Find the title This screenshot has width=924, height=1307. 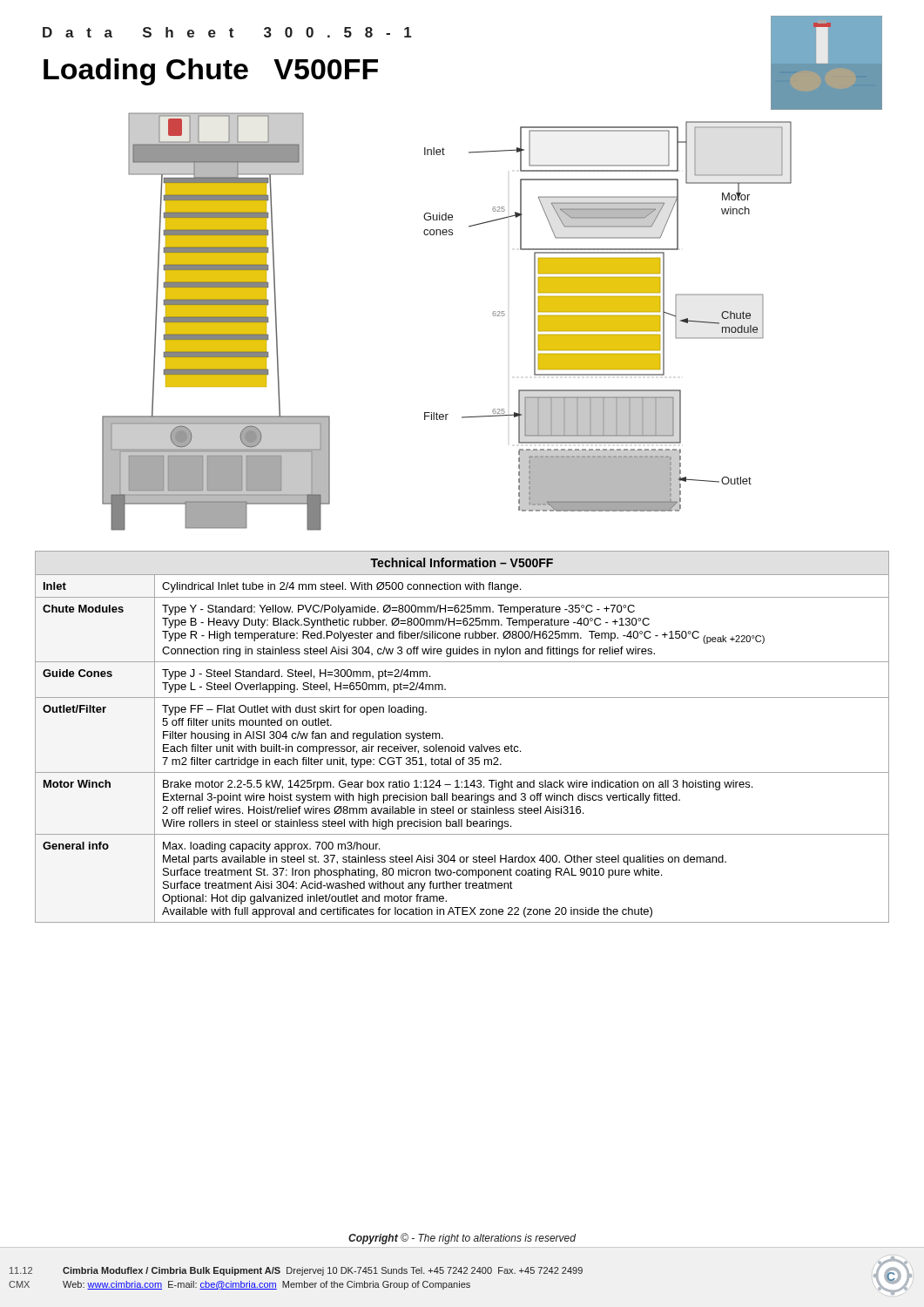[x=210, y=69]
